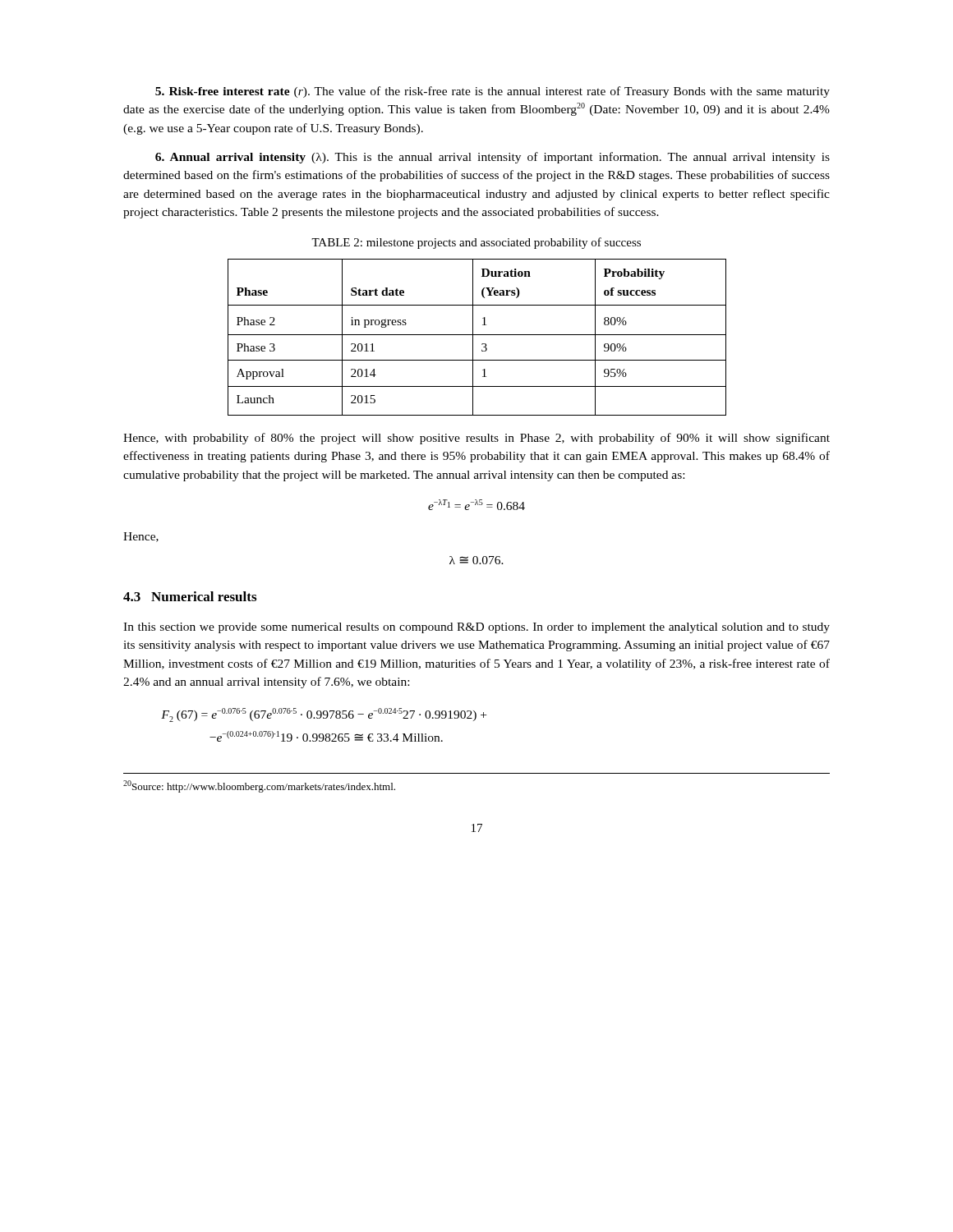Click on the region starting "TABLE 2: milestone projects and associated"
The width and height of the screenshot is (953, 1232).
476,243
